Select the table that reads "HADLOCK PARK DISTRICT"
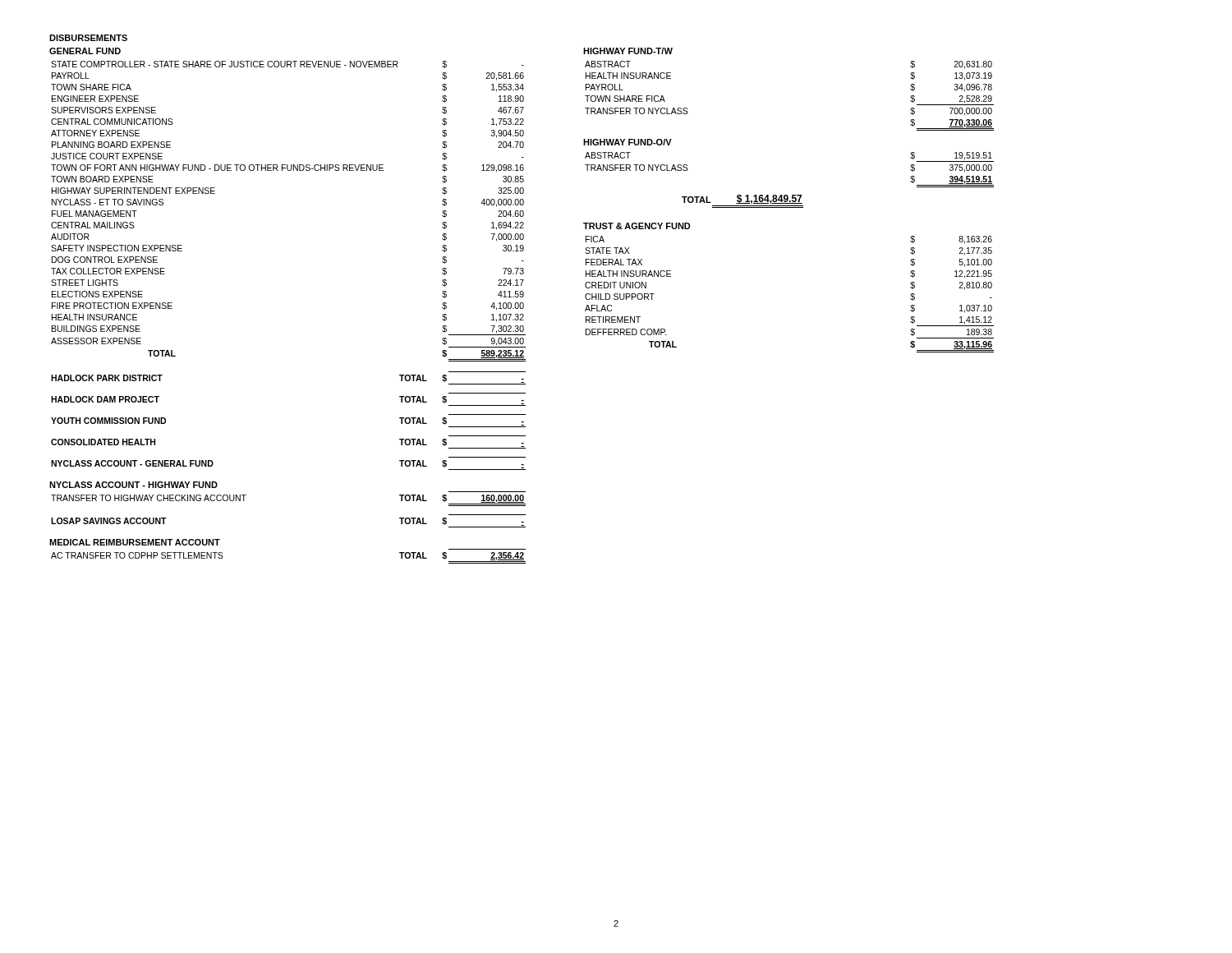Screen dimensions: 953x1232 287,378
